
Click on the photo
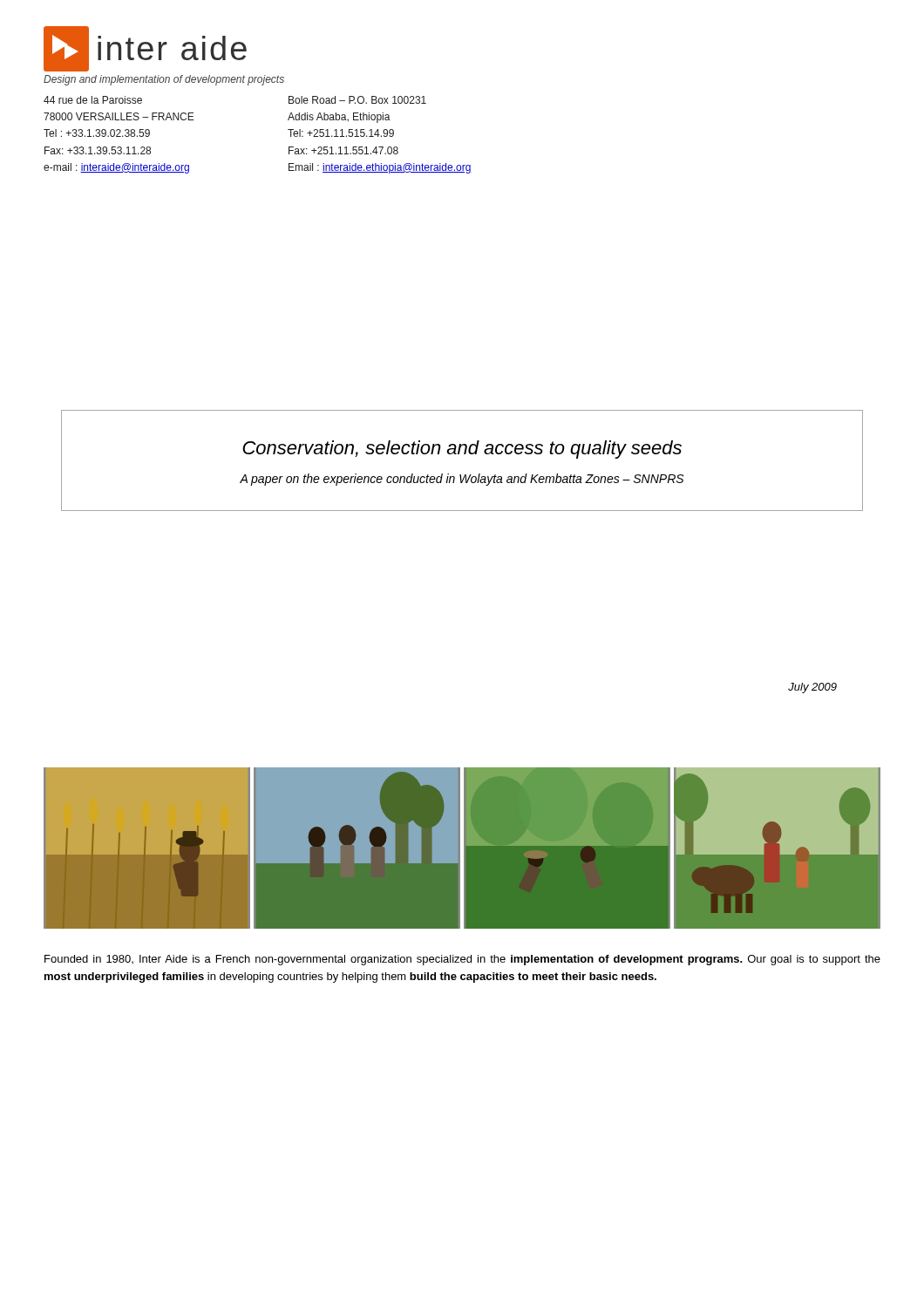[462, 848]
